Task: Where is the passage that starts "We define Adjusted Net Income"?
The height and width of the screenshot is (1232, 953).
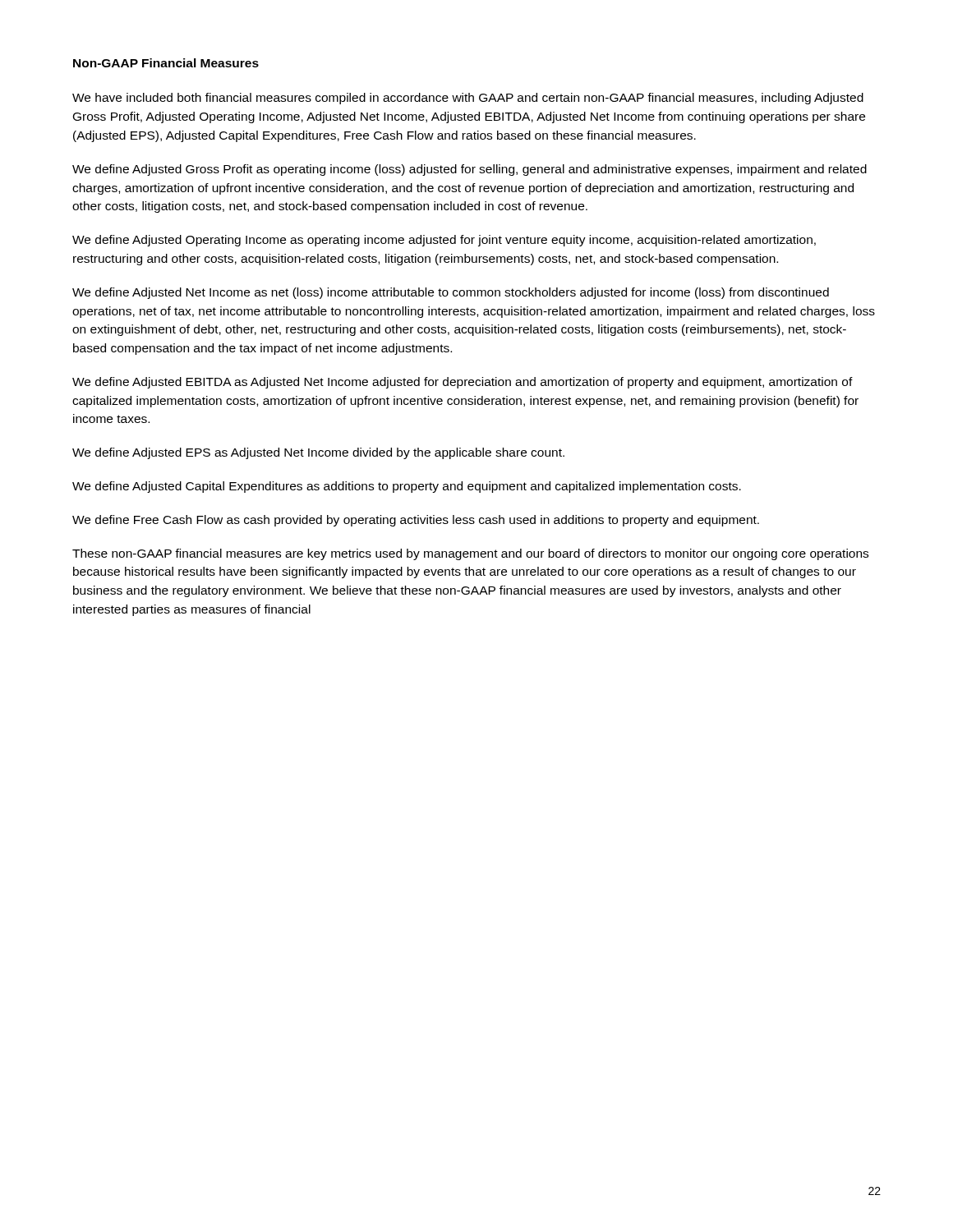Action: 474,320
